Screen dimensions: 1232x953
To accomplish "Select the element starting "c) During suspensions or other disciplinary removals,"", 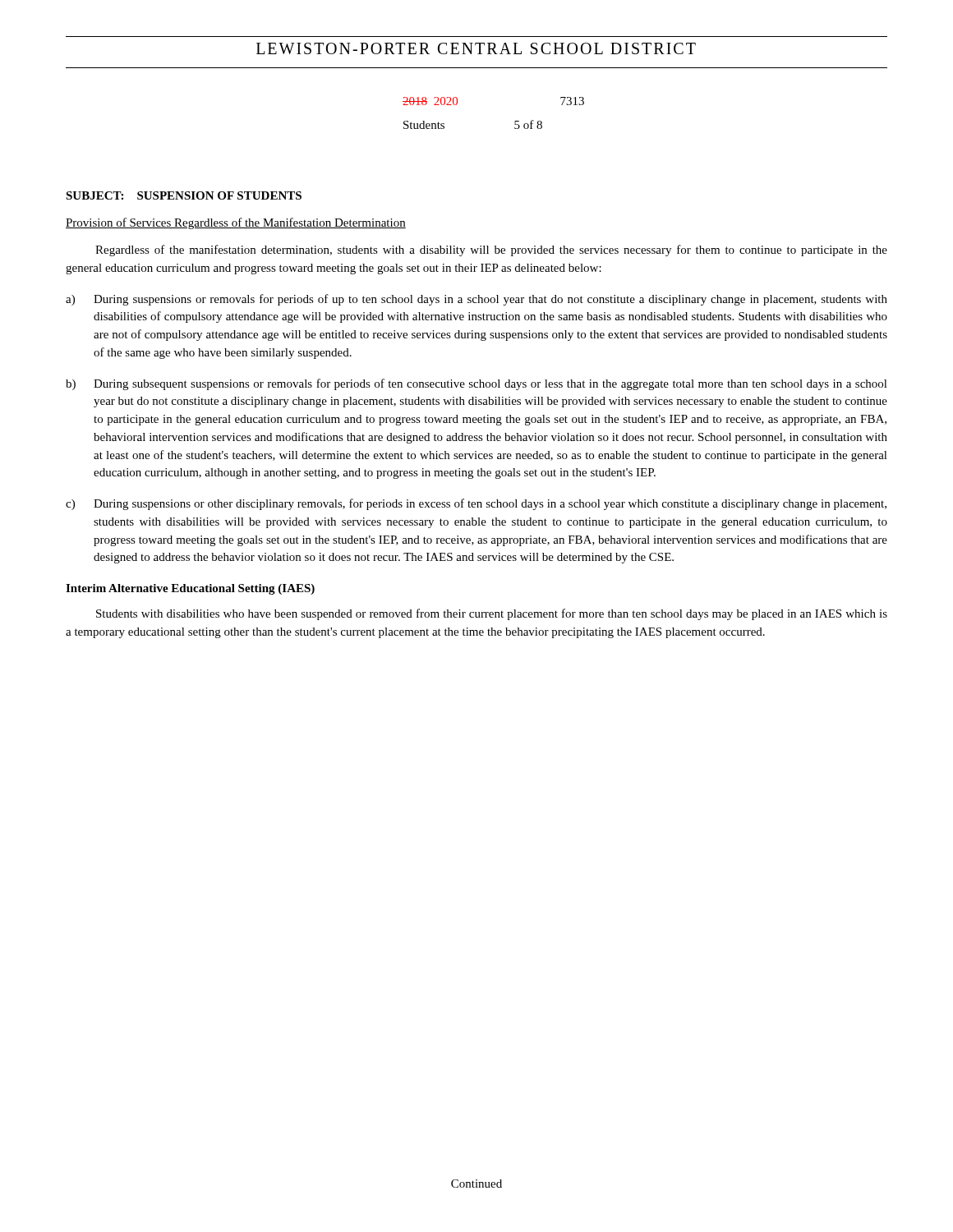I will click(x=476, y=531).
